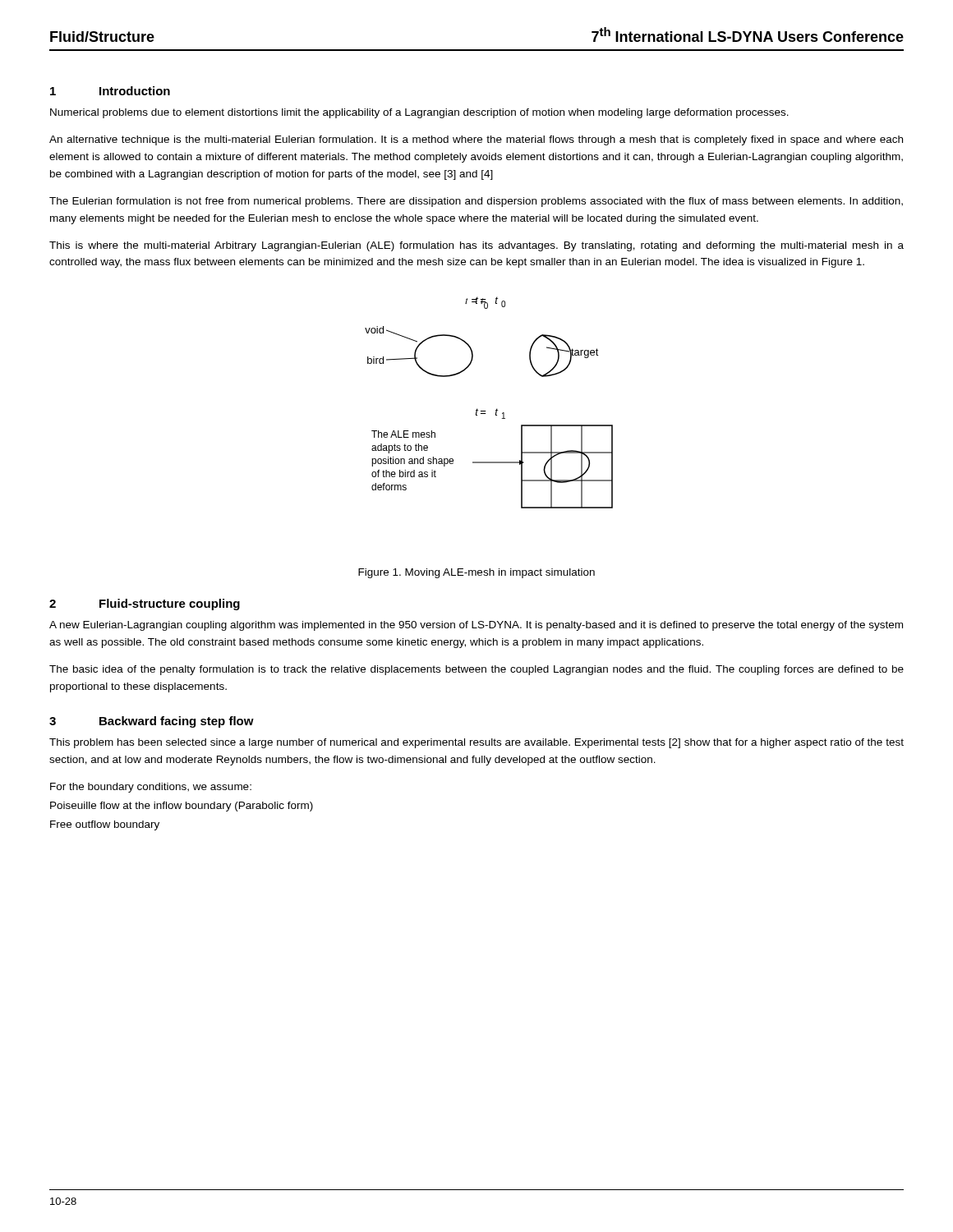Click on the text block that reads "This problem has been selected since a"

[x=476, y=751]
